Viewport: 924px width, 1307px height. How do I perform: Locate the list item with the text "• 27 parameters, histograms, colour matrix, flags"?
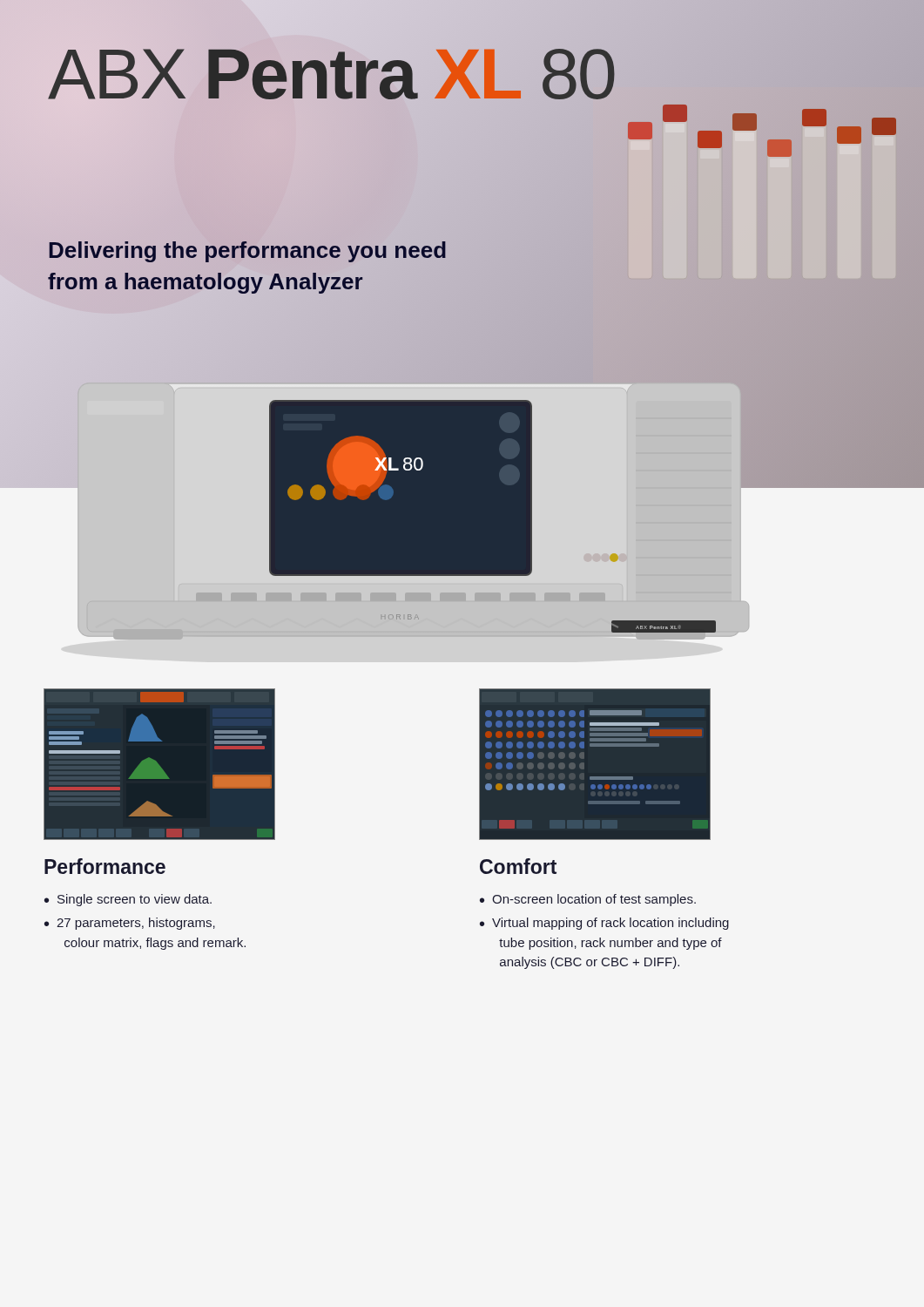click(x=145, y=933)
